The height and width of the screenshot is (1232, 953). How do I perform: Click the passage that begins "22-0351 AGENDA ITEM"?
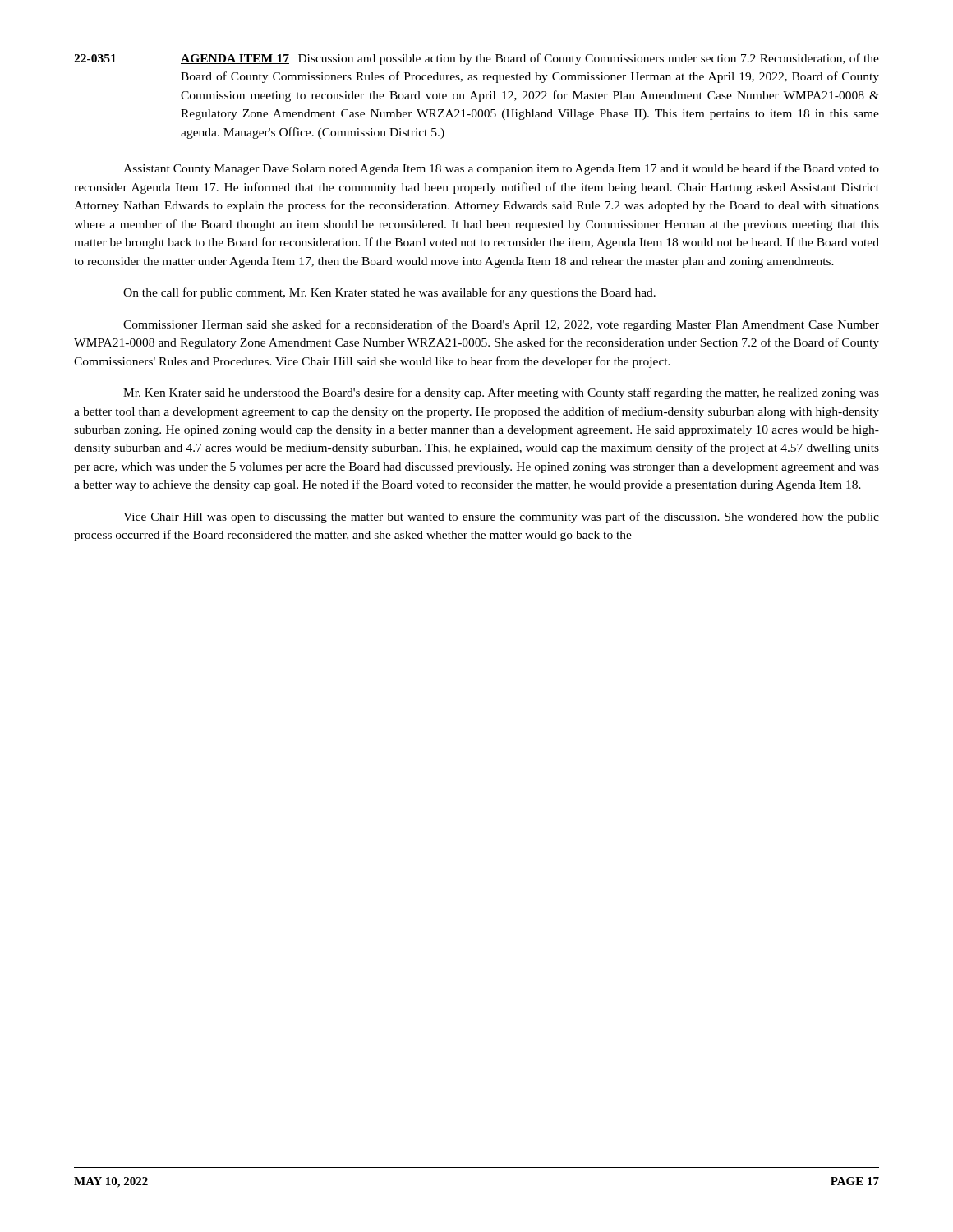[476, 95]
